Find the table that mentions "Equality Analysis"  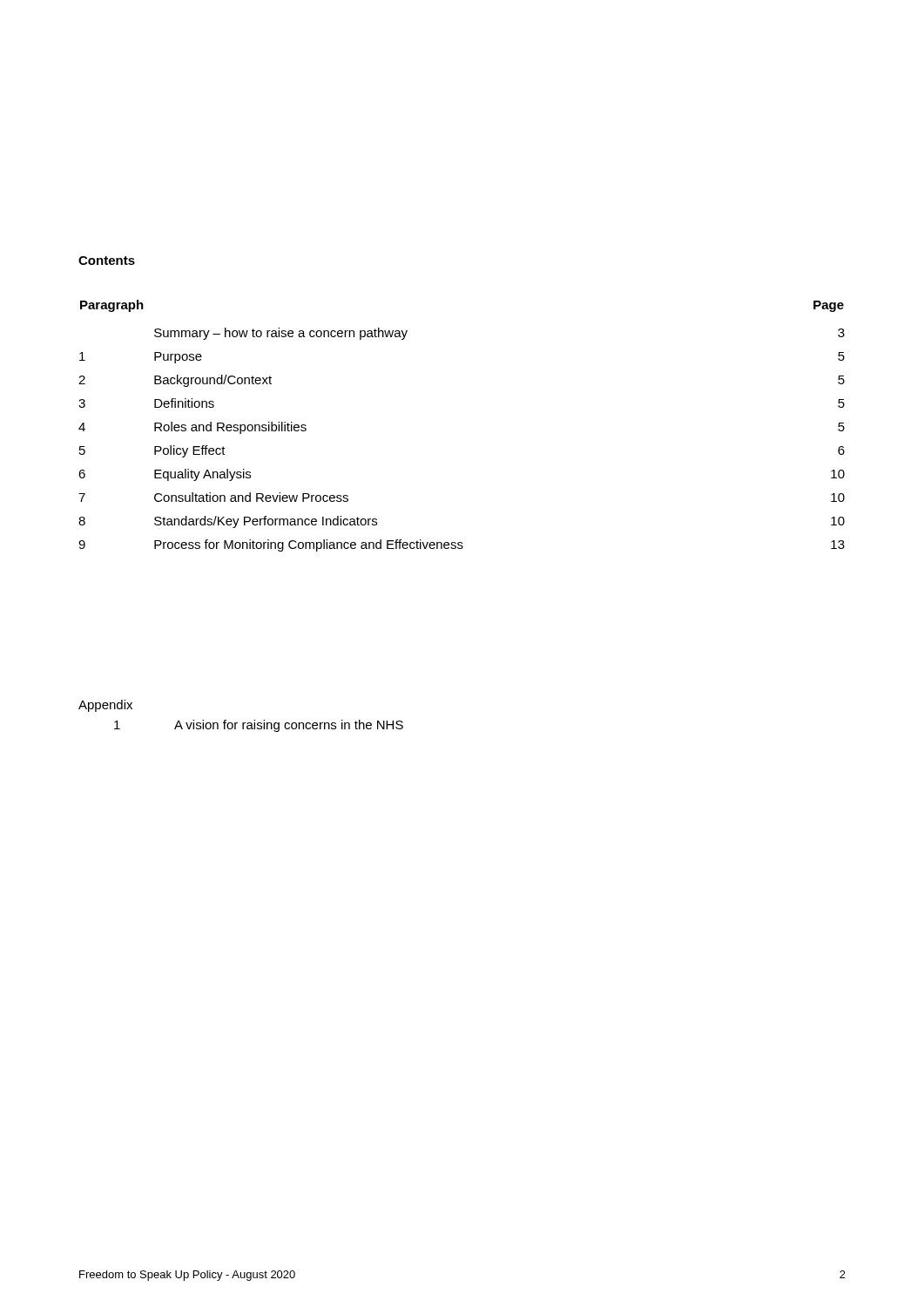[462, 426]
